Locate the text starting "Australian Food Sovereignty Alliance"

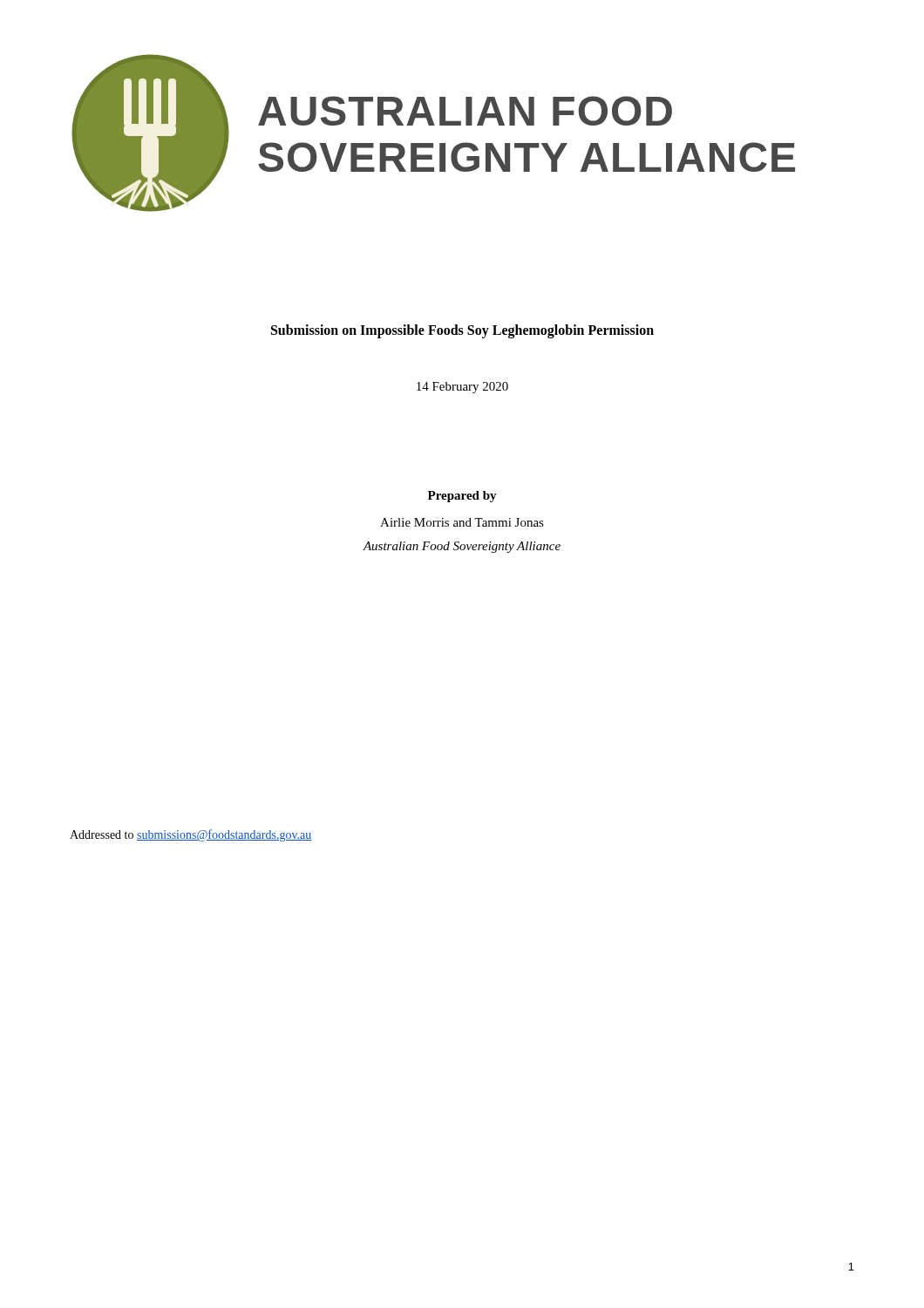[x=462, y=546]
